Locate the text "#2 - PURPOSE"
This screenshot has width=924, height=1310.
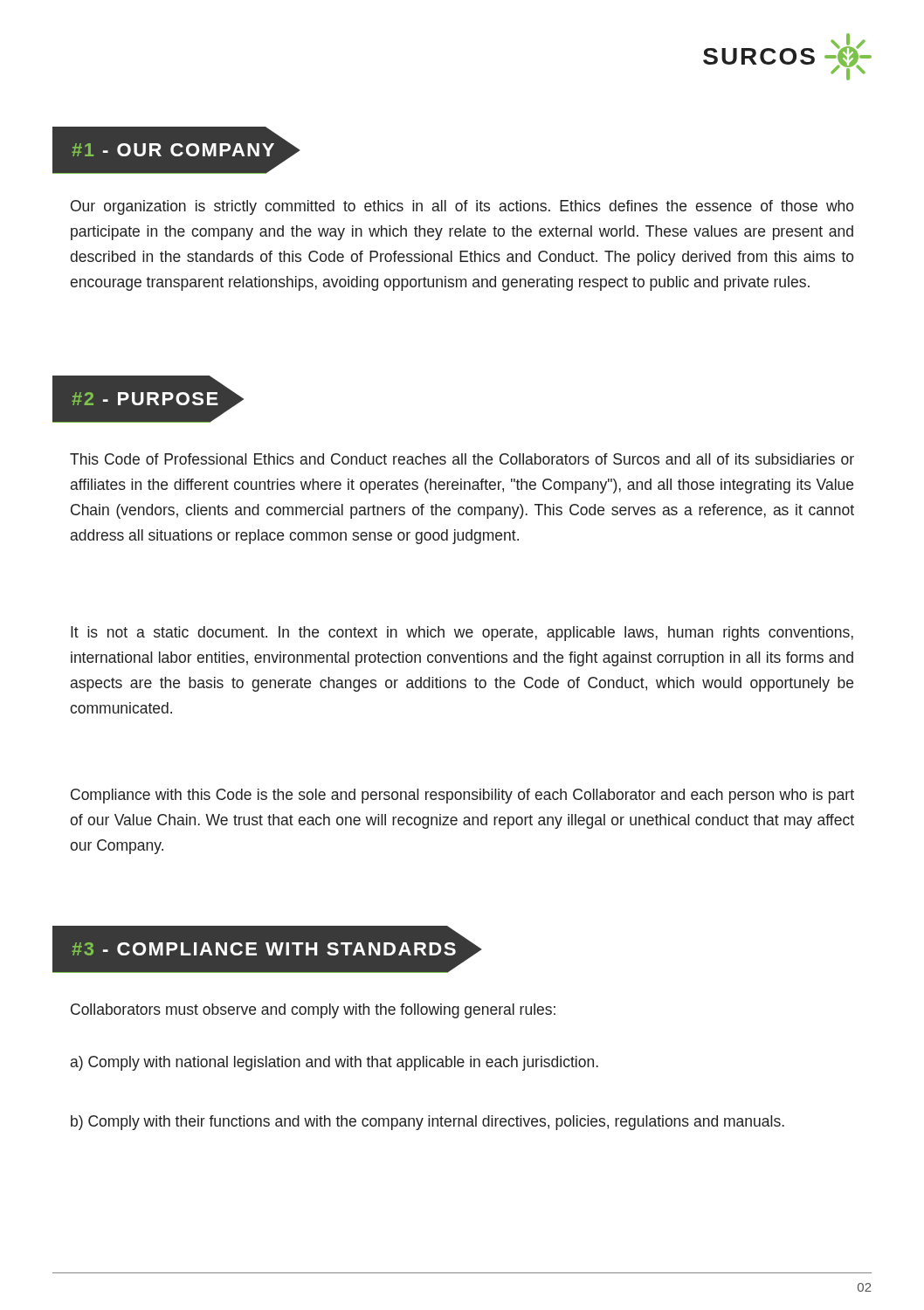click(x=148, y=399)
